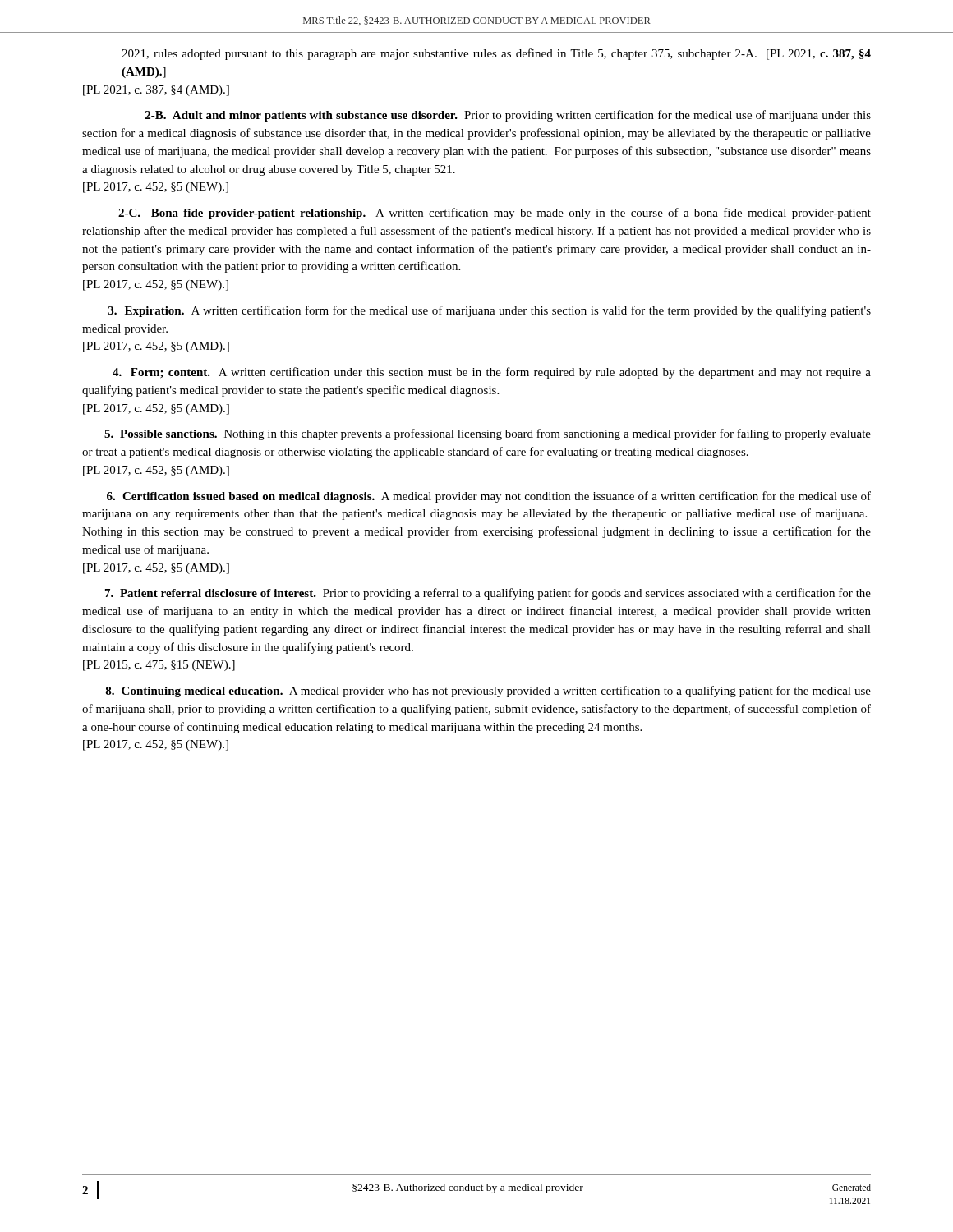Screen dimensions: 1232x953
Task: Click on the element starting "Possible sanctions. Nothing in"
Action: pos(476,452)
